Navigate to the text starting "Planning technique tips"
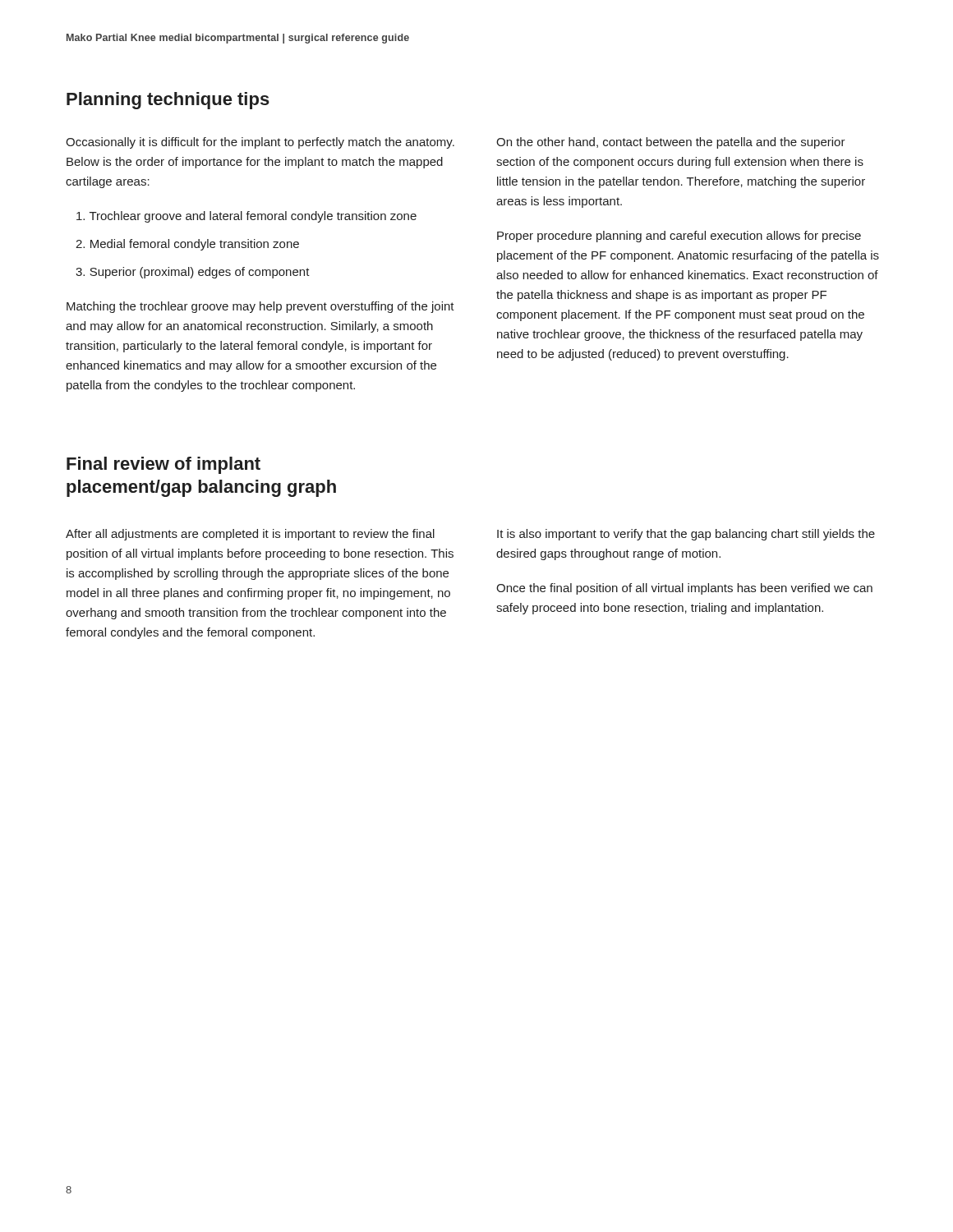953x1232 pixels. 168,99
